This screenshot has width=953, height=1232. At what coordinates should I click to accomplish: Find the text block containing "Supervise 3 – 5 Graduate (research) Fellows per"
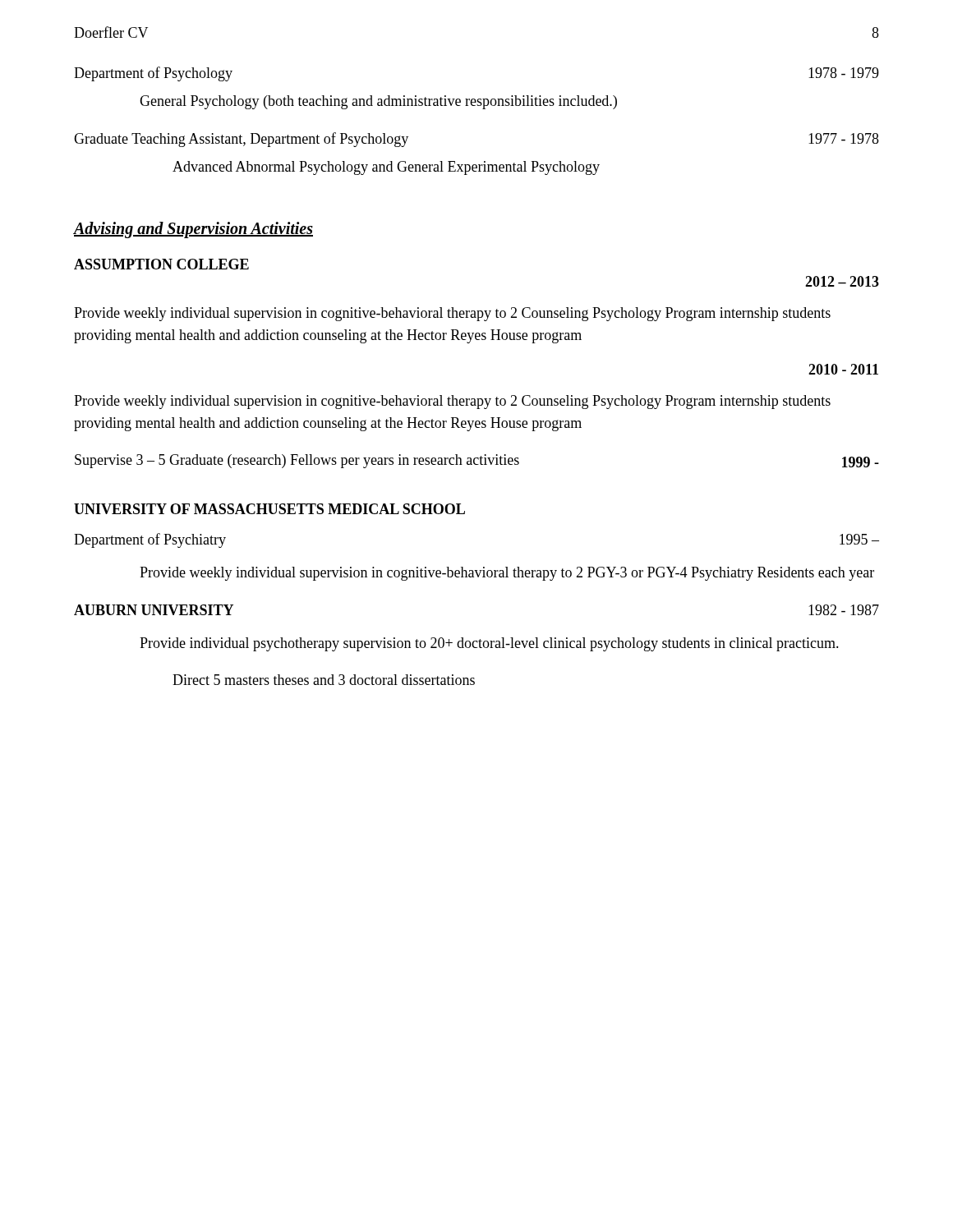click(x=476, y=460)
